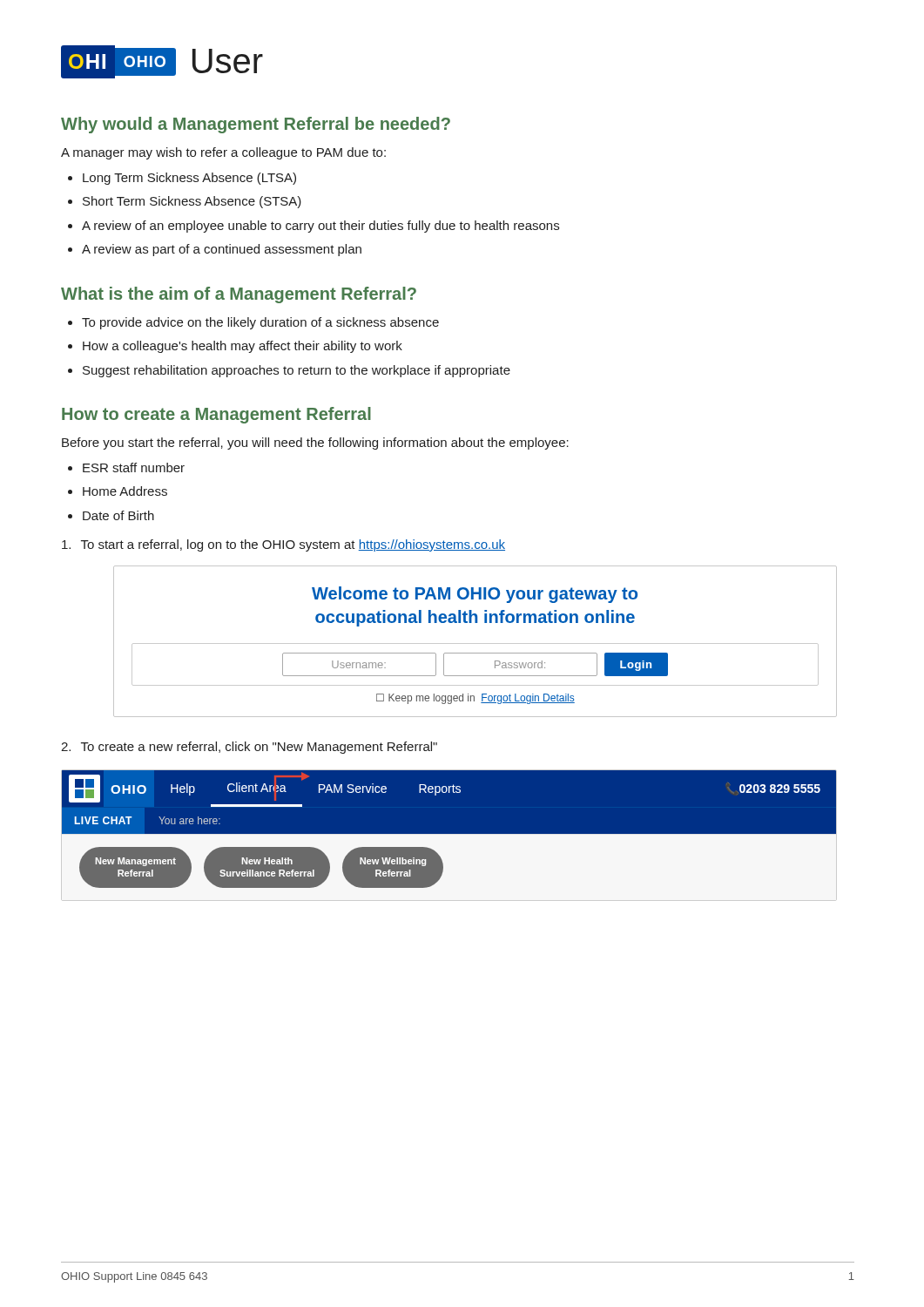The image size is (924, 1307).
Task: Find the block on this page that starts "To provide advice on the"
Action: click(260, 323)
